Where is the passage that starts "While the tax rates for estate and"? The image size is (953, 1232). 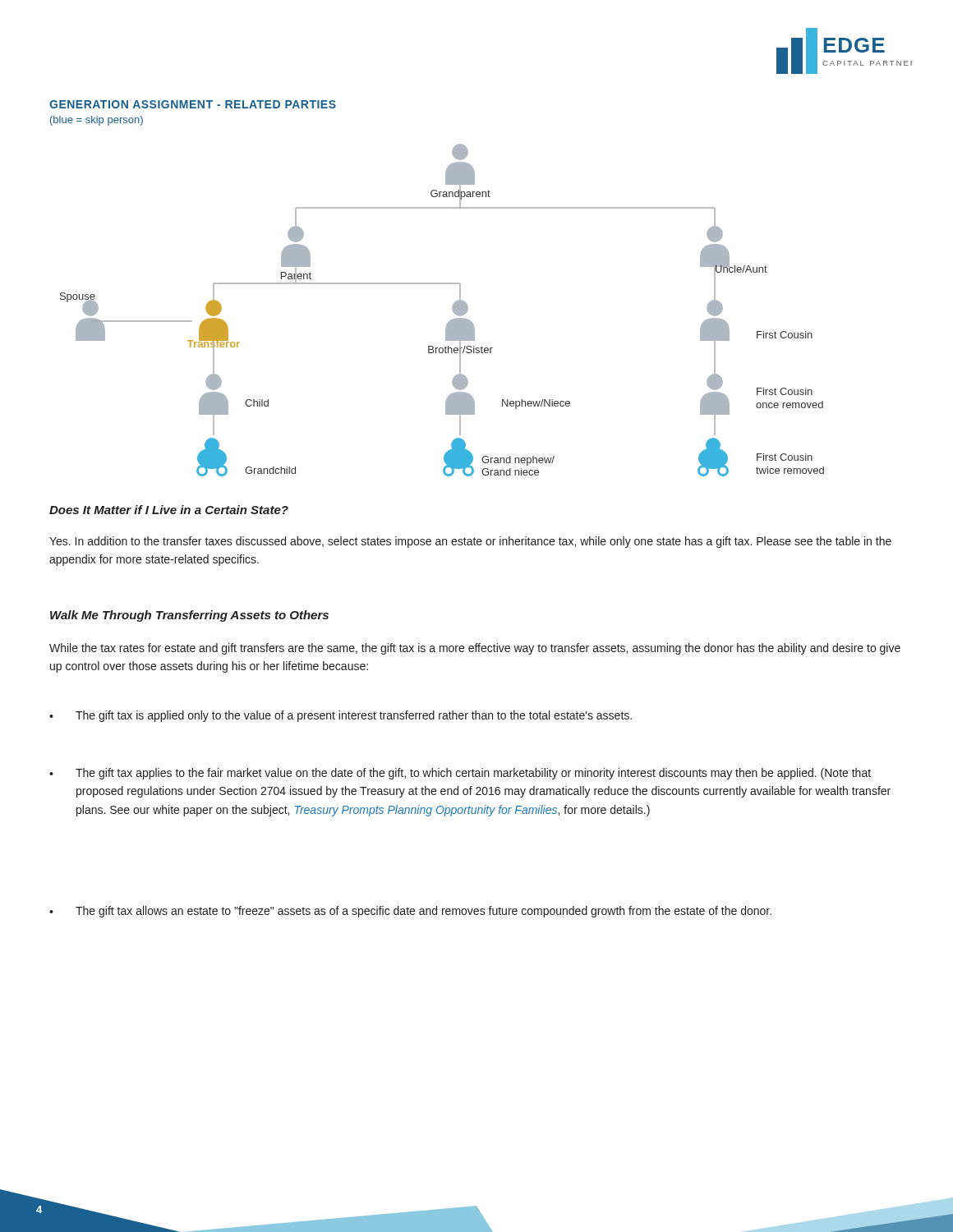point(475,657)
